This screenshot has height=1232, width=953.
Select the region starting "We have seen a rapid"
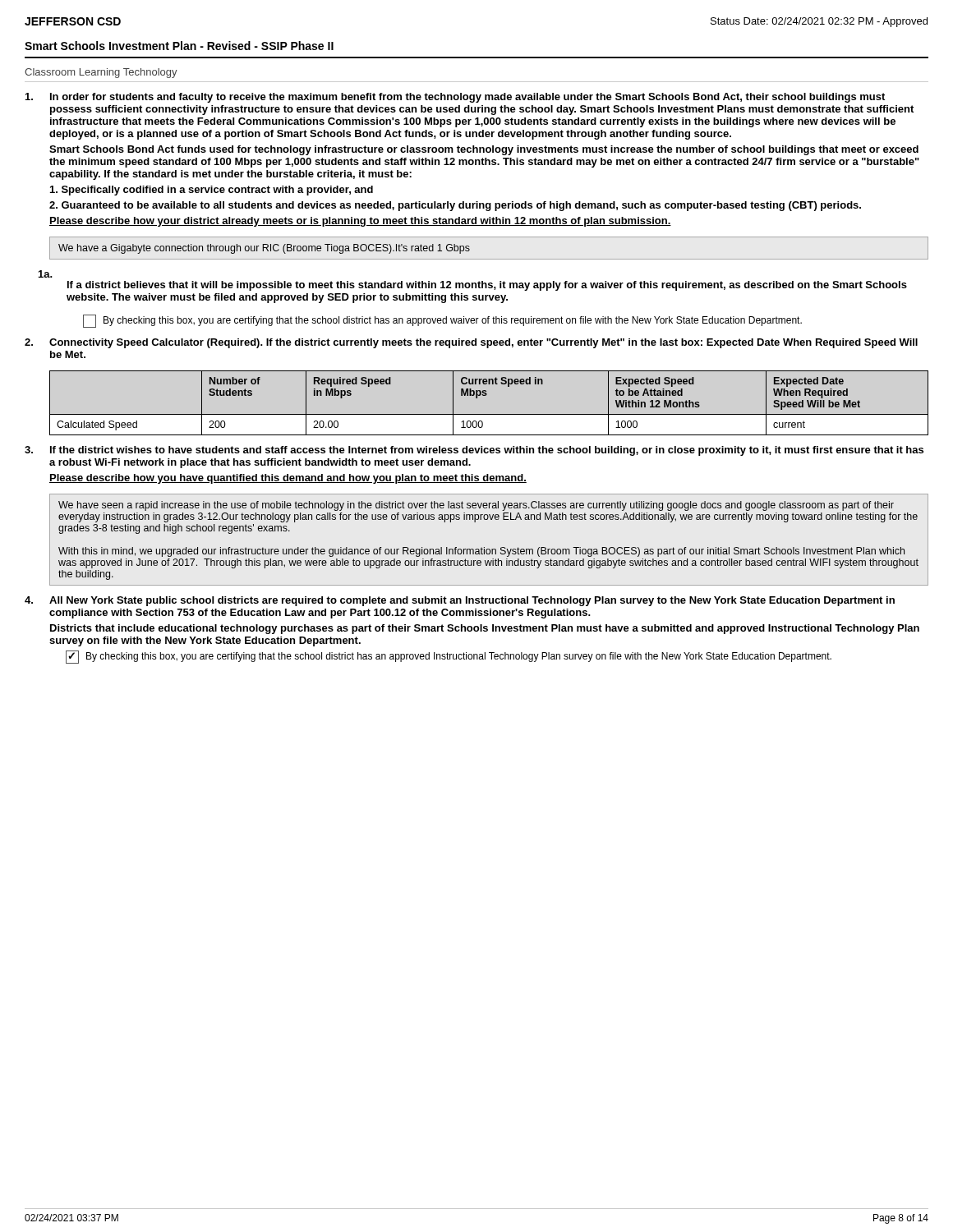(x=488, y=540)
